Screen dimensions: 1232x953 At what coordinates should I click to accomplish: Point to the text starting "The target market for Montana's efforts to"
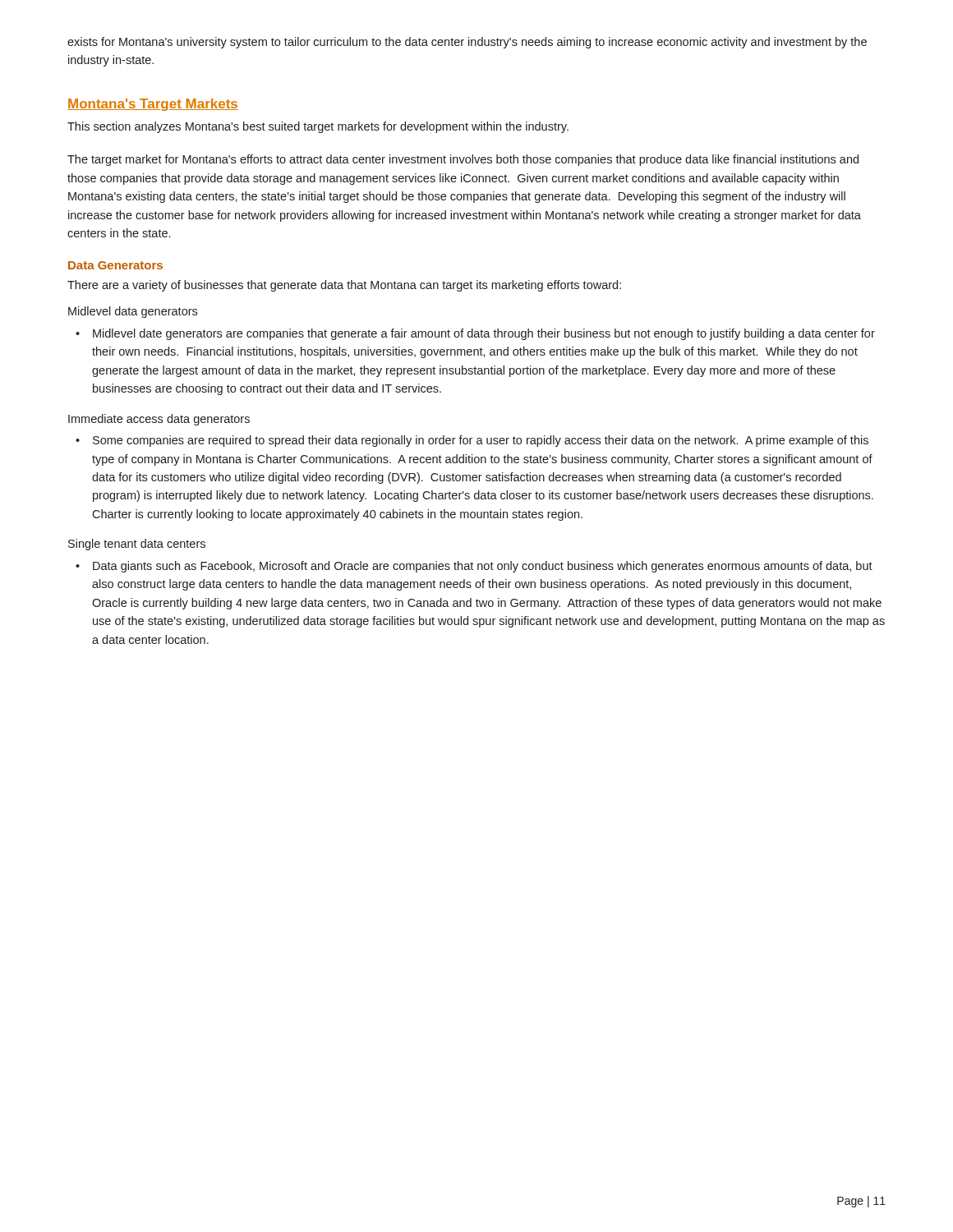point(464,197)
